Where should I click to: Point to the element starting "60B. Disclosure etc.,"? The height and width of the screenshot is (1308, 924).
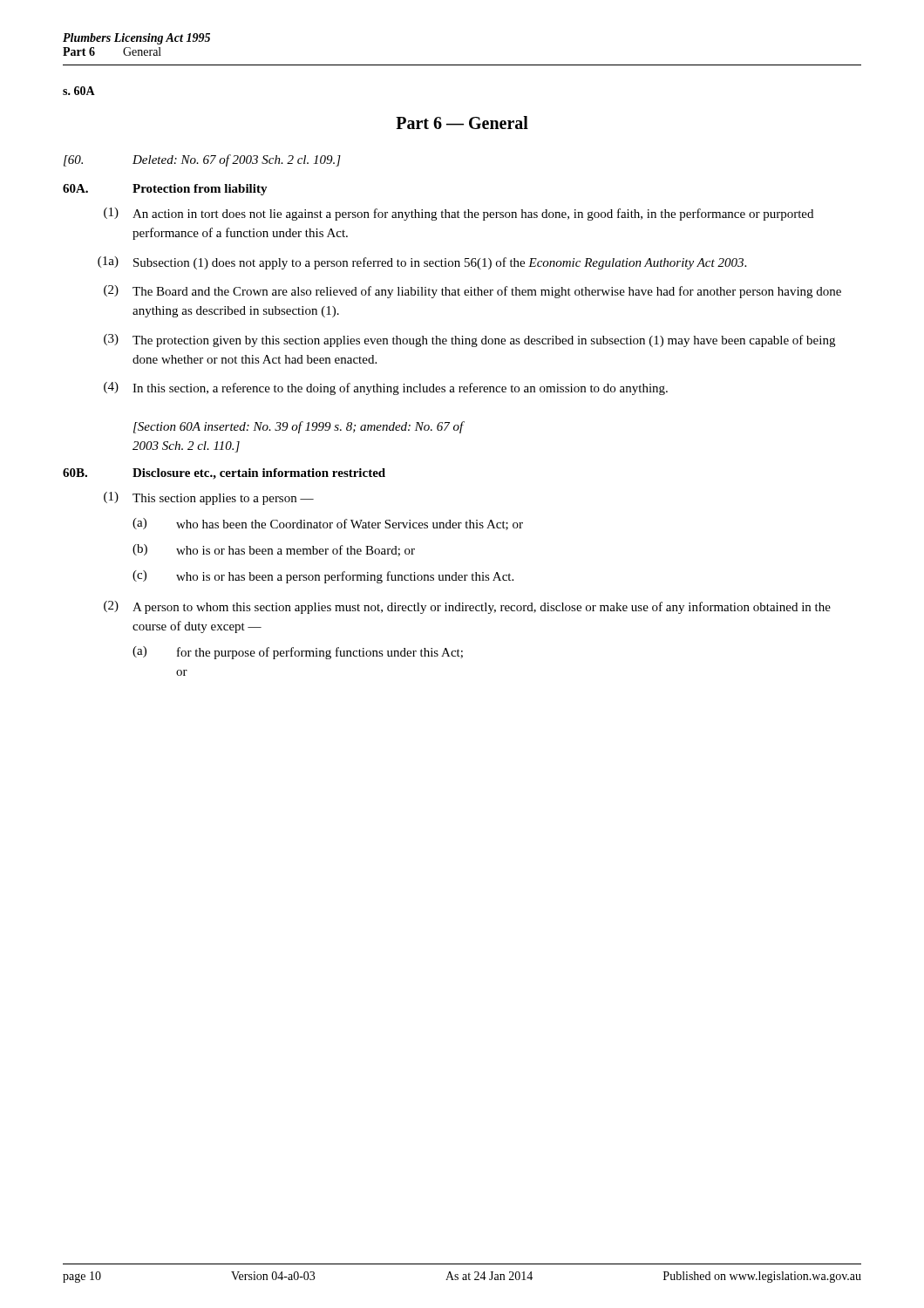tap(224, 473)
